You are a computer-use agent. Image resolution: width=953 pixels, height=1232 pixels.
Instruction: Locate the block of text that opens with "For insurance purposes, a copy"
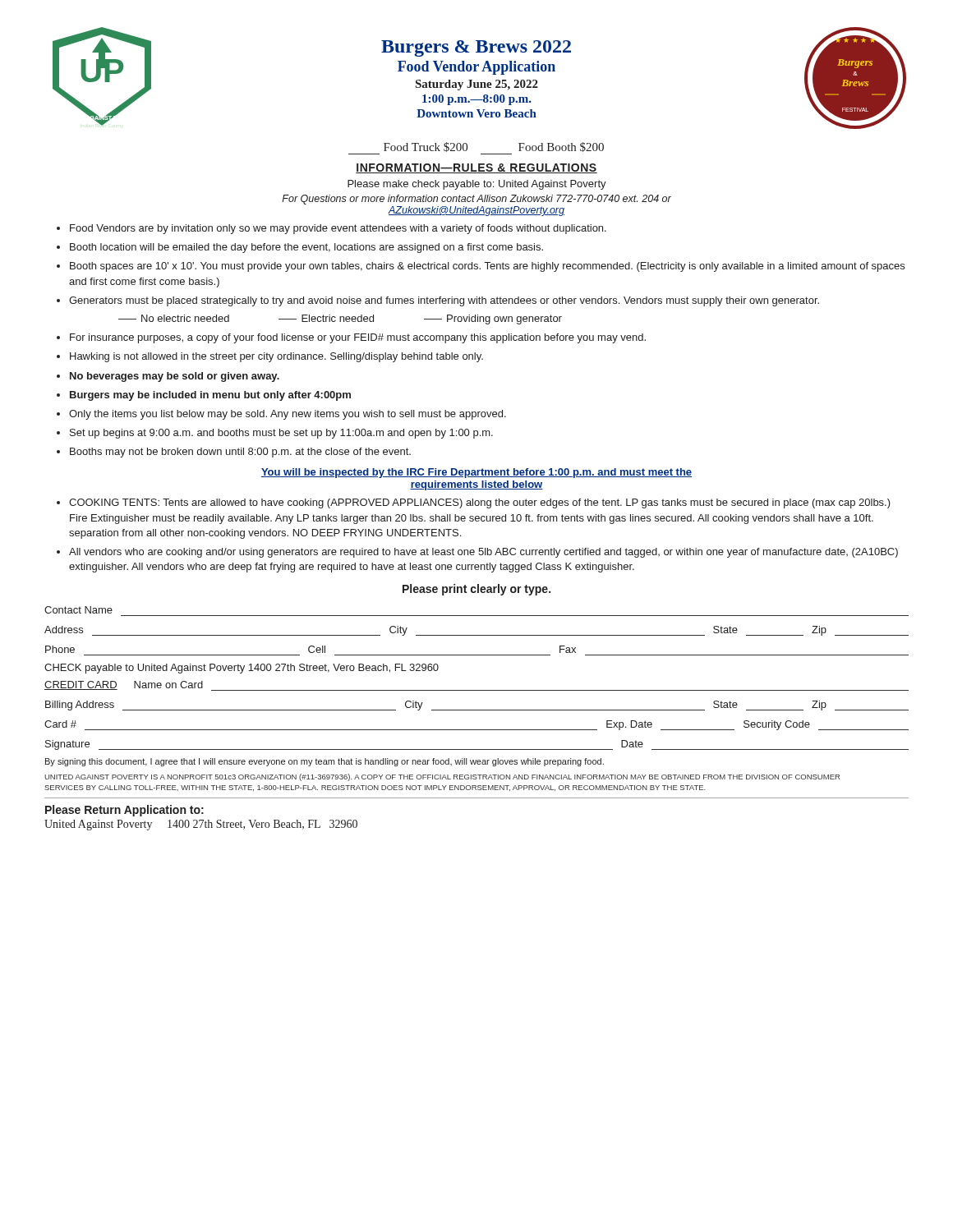pyautogui.click(x=358, y=337)
